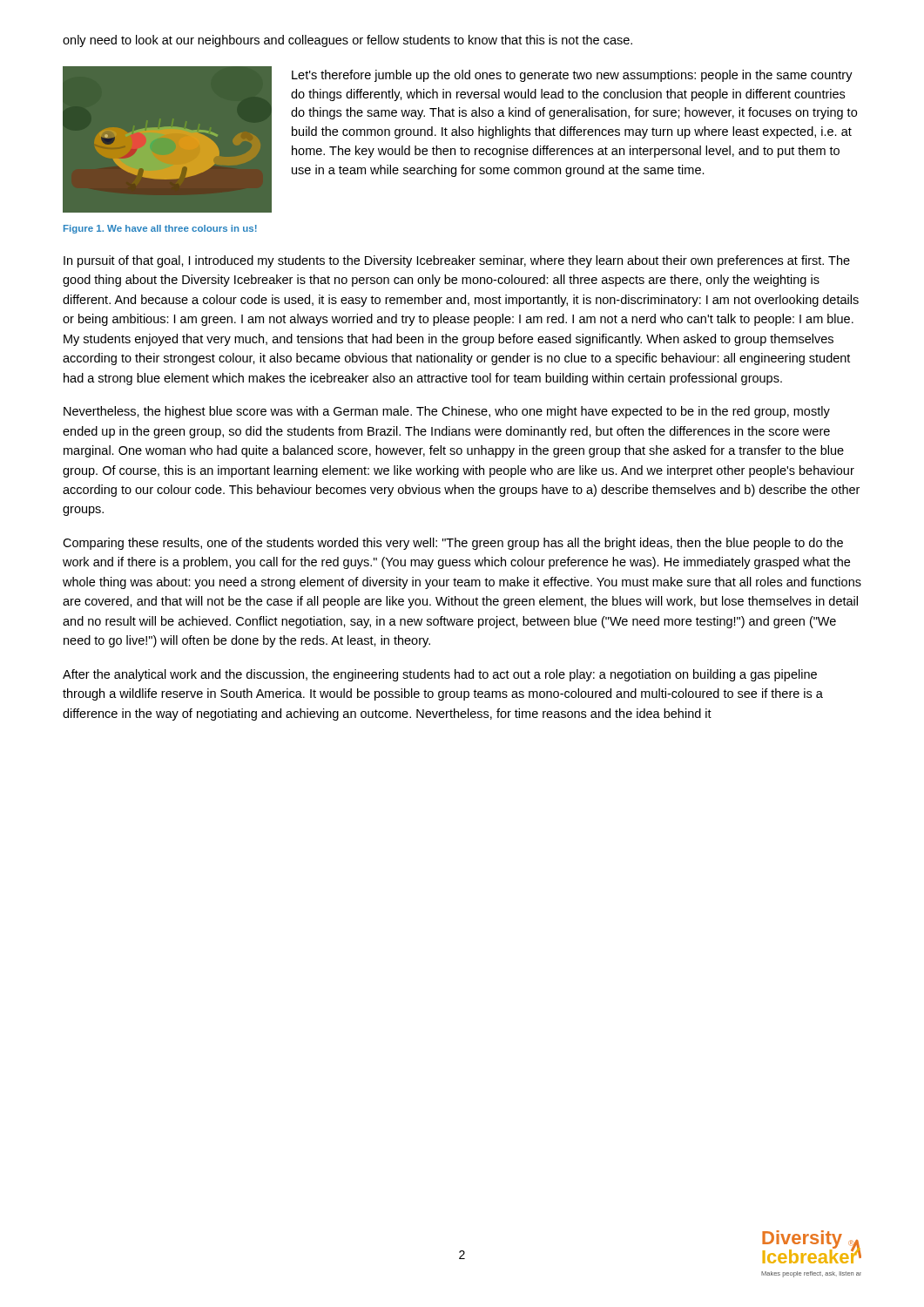Where is the passage that starts "Nevertheless, the highest blue score"?

point(461,460)
